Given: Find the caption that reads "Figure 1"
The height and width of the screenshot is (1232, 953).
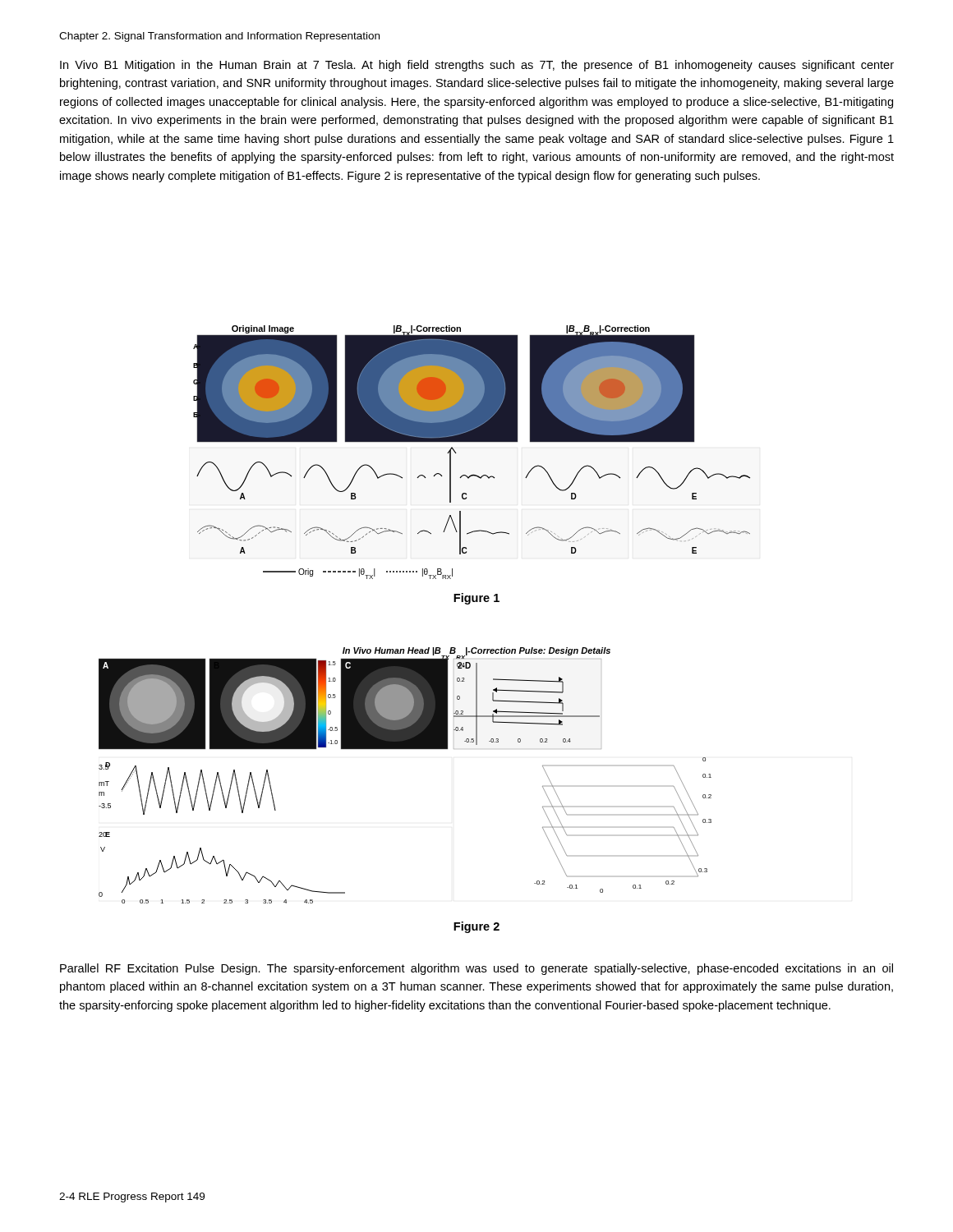Looking at the screenshot, I should (476, 598).
